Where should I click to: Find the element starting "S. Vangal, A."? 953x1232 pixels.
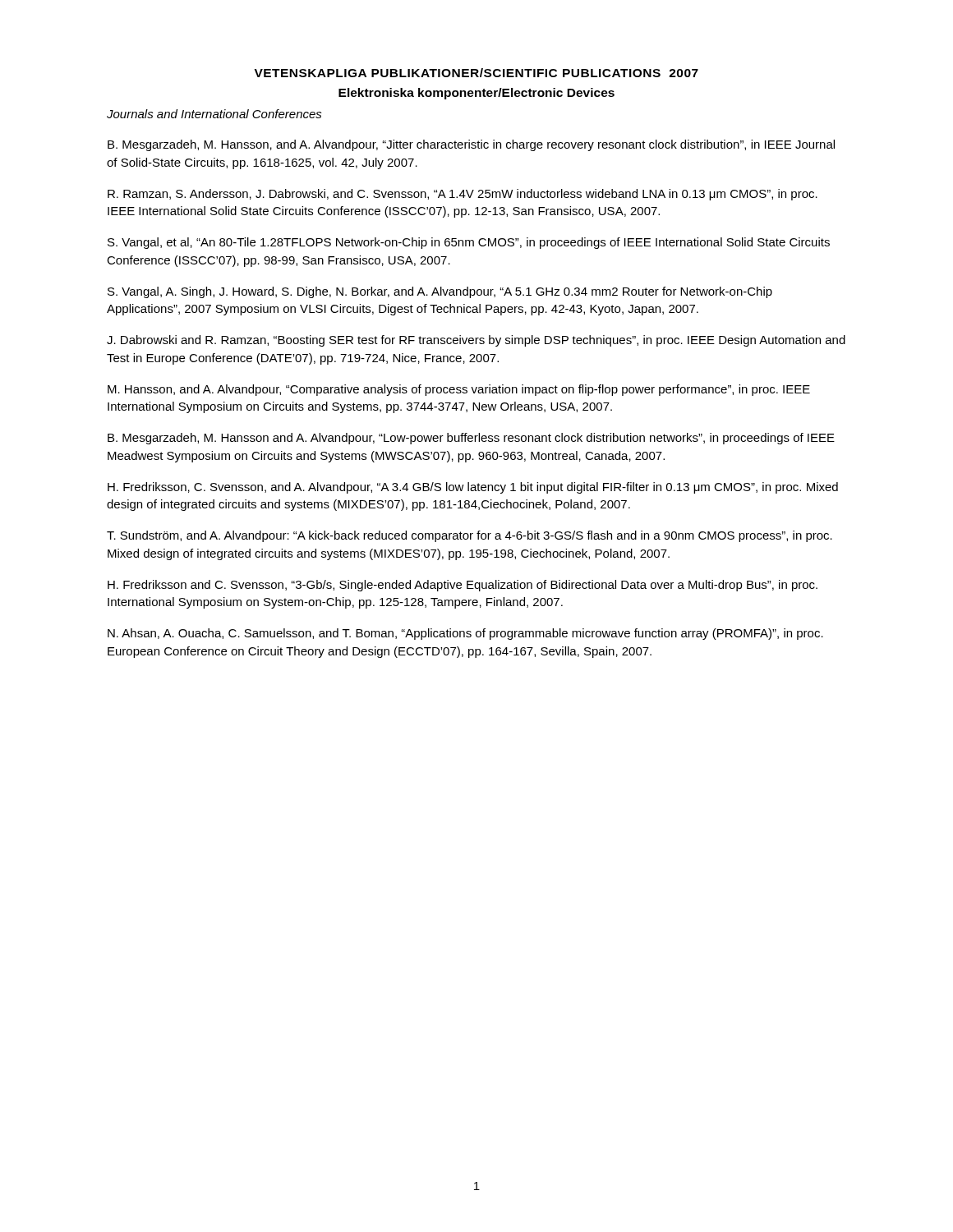pyautogui.click(x=440, y=300)
